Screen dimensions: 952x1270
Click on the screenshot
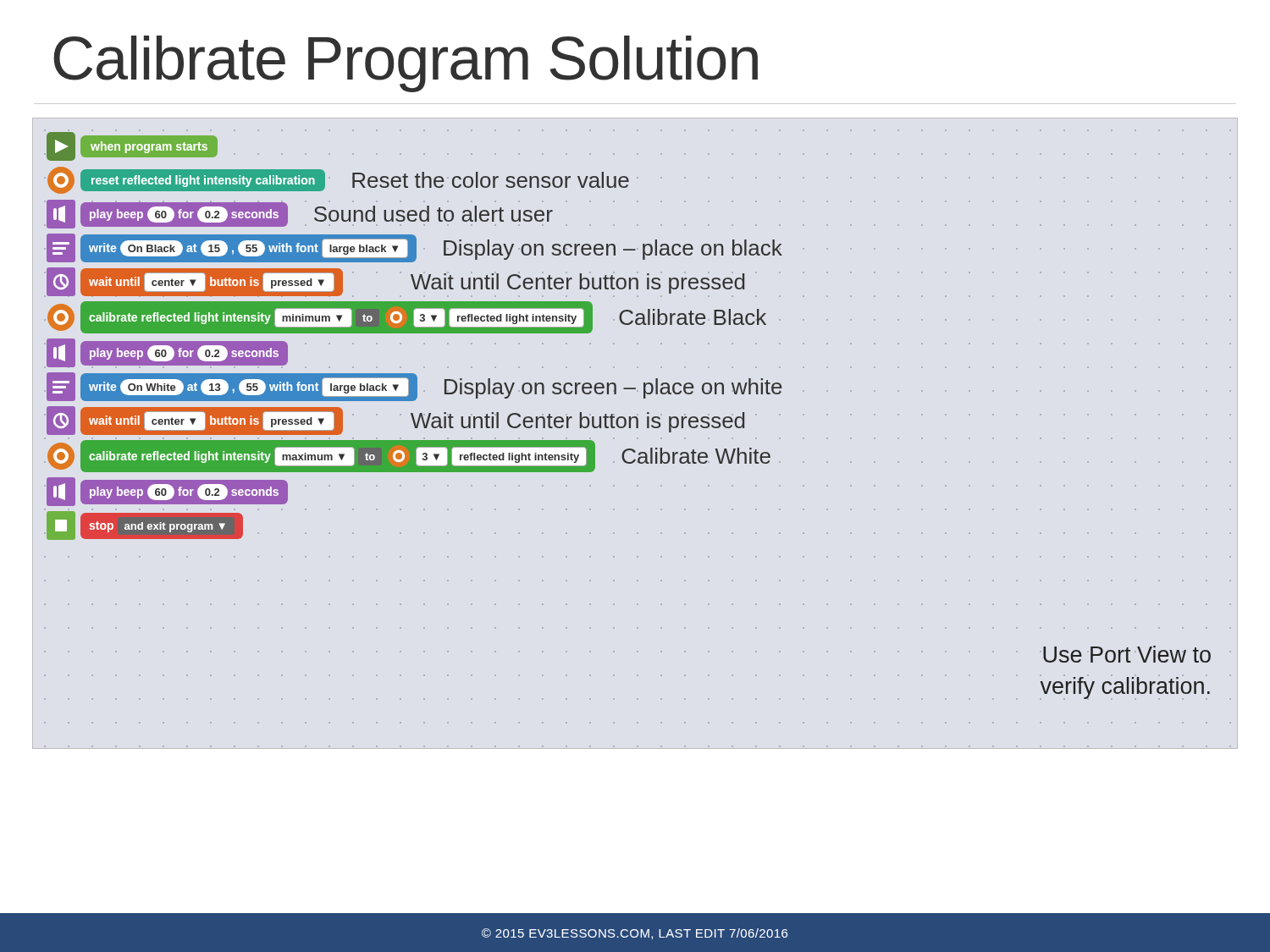coord(635,433)
